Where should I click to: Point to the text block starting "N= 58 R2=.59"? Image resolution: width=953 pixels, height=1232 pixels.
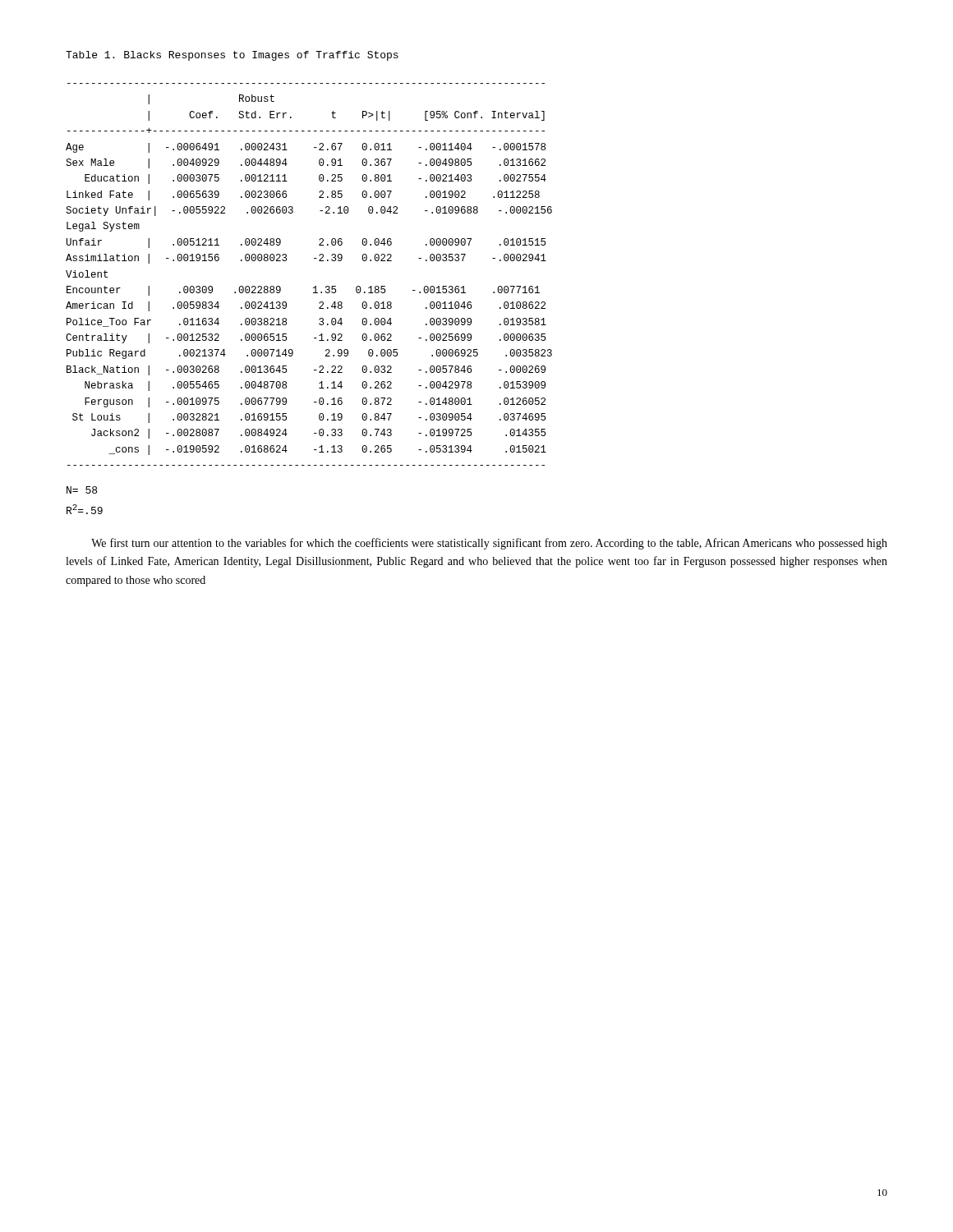point(84,501)
